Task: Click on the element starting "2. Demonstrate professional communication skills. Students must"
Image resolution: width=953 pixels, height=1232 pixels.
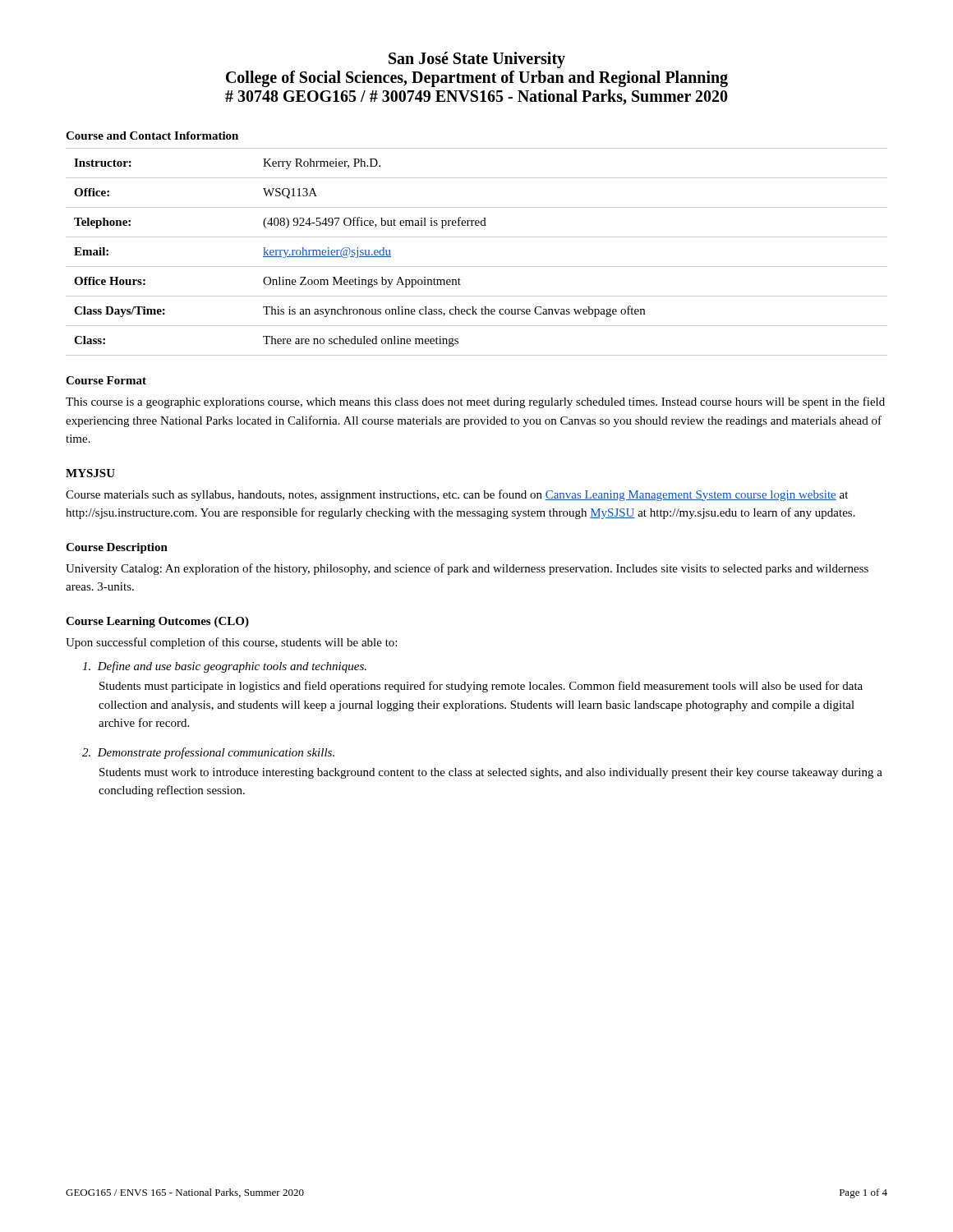Action: click(x=485, y=772)
